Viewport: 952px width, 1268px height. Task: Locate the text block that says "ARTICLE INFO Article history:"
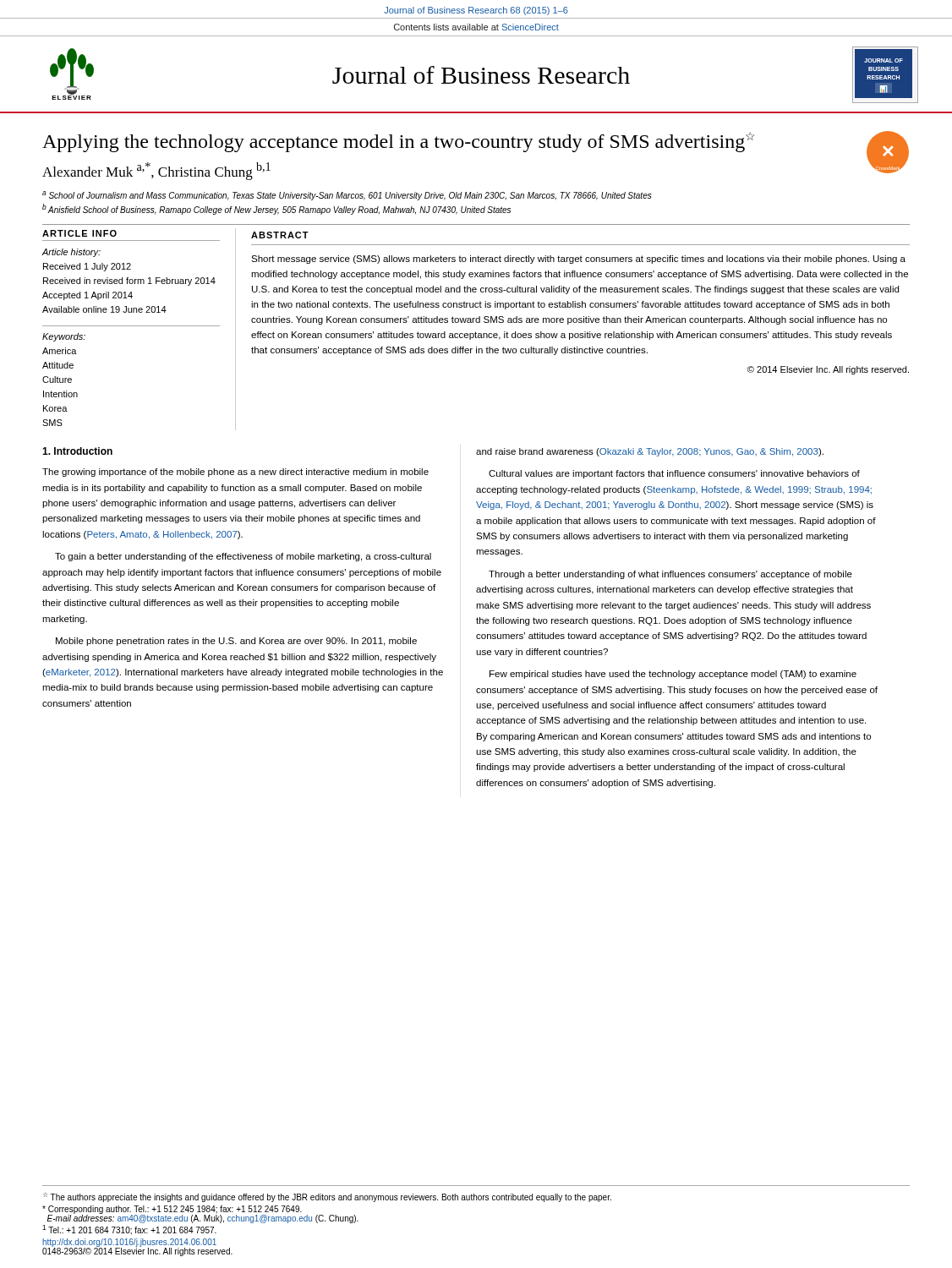click(x=131, y=329)
